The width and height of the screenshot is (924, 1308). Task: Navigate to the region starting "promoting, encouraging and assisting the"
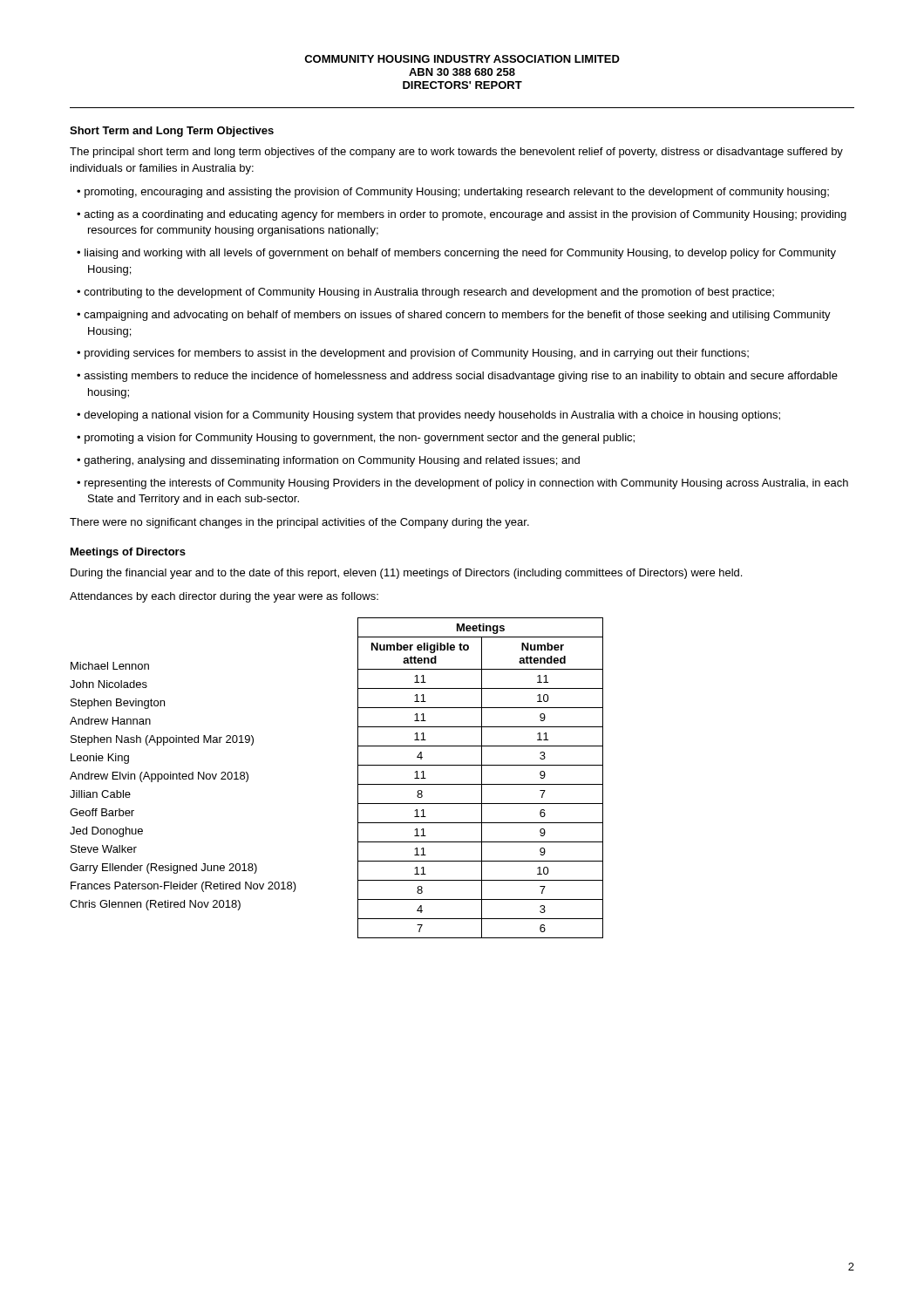click(x=457, y=191)
